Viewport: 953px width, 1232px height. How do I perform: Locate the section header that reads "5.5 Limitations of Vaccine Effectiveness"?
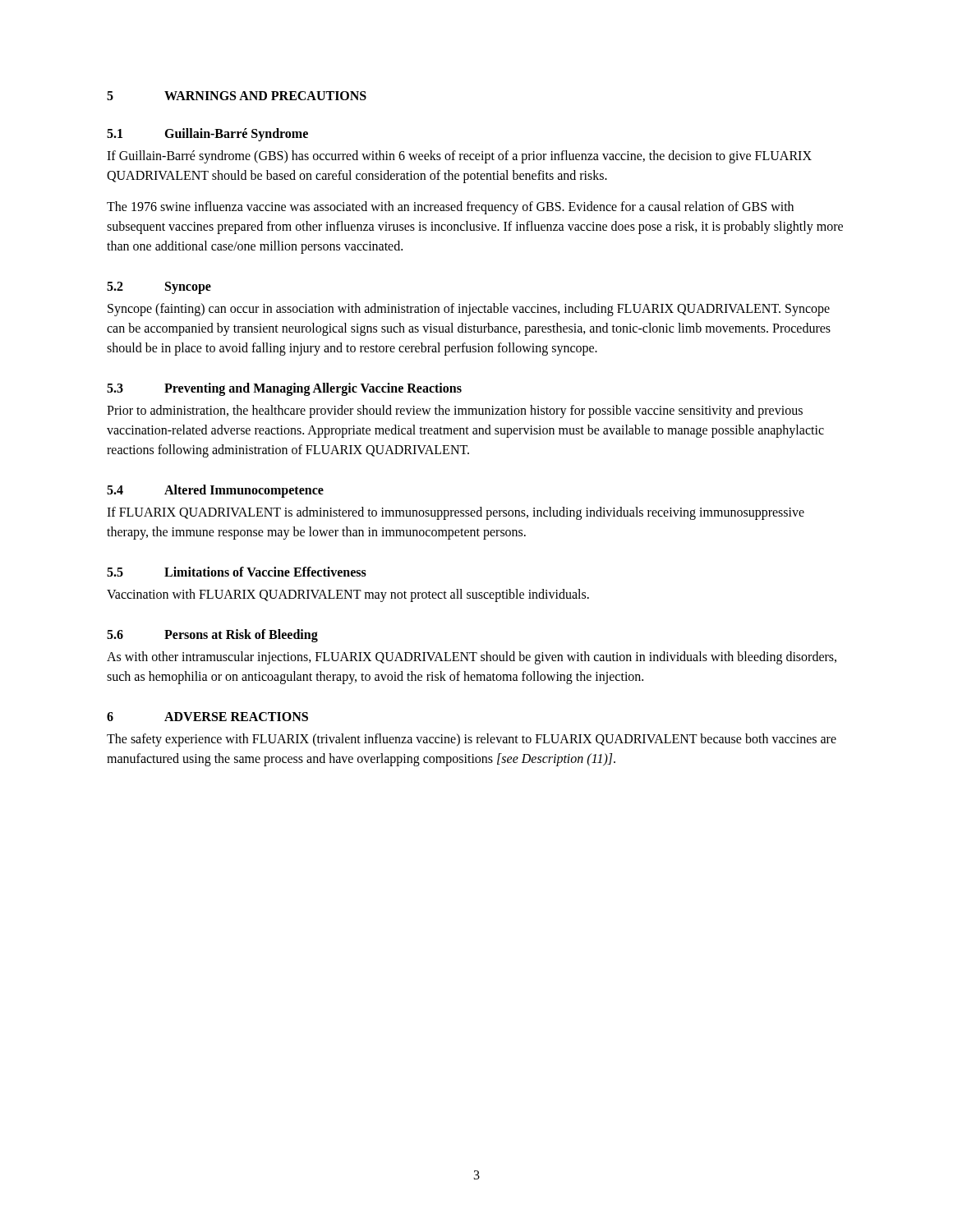coord(237,573)
